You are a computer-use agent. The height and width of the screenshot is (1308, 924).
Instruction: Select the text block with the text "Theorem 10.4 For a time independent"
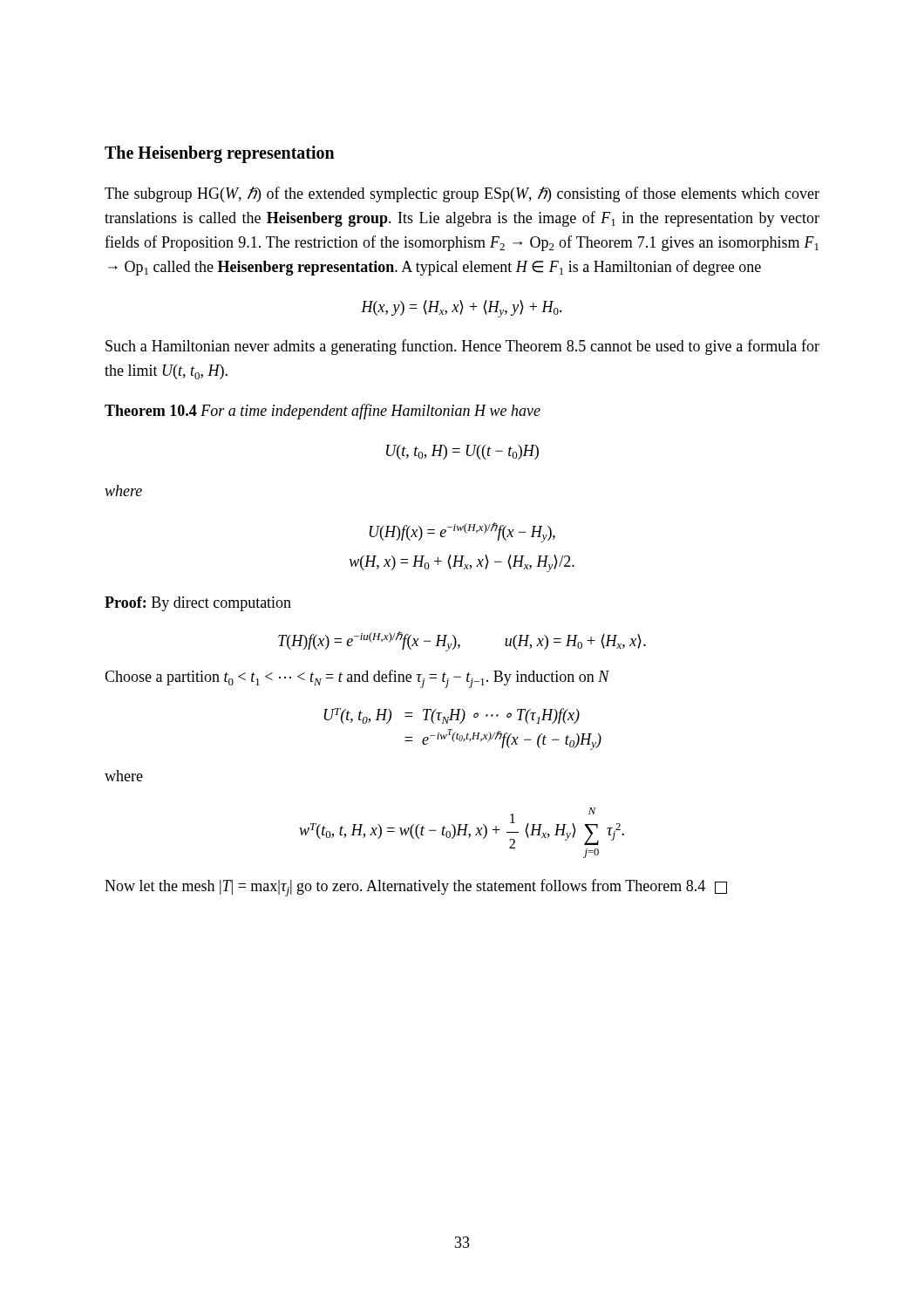click(462, 412)
